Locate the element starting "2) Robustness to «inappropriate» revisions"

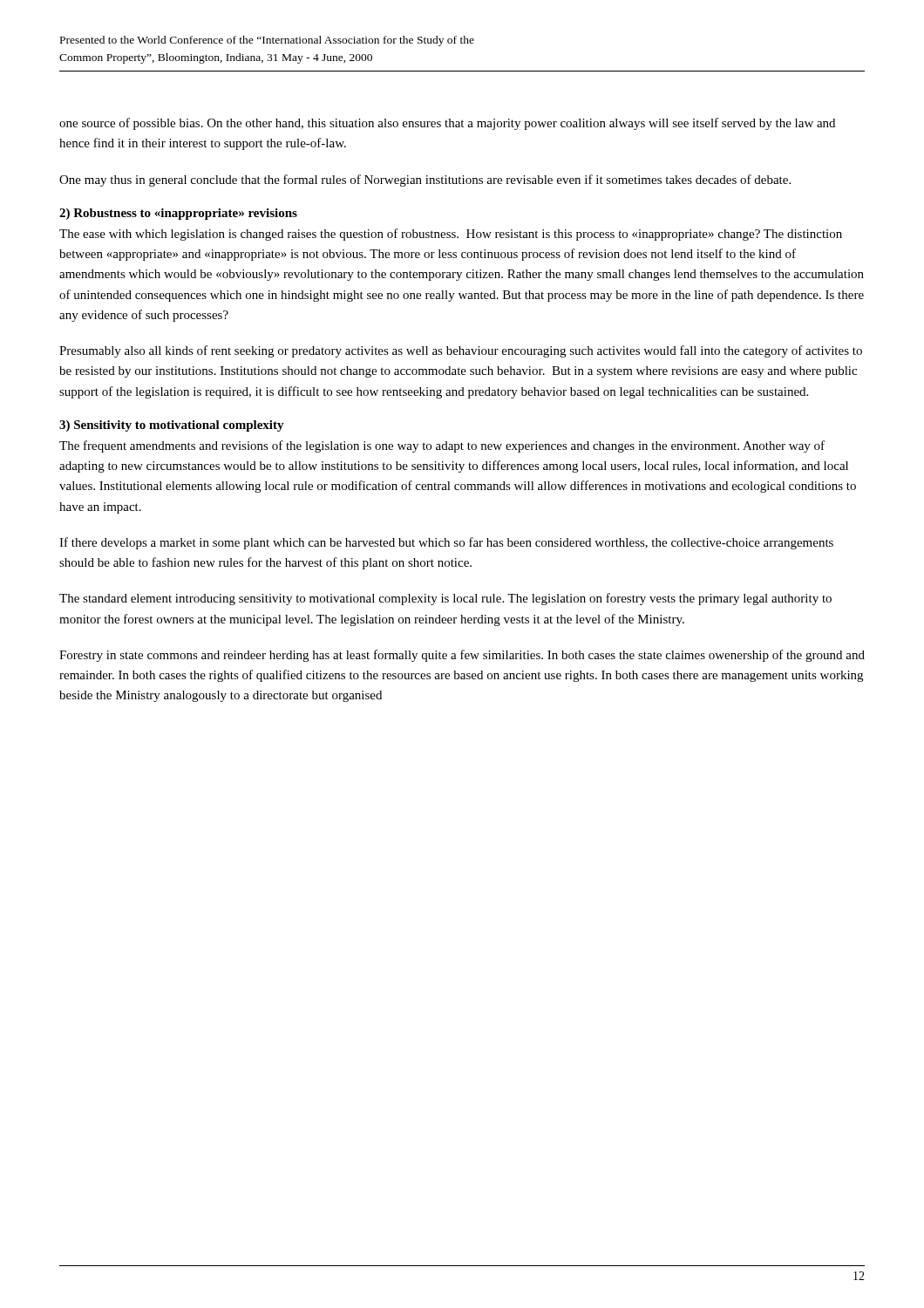pos(178,213)
